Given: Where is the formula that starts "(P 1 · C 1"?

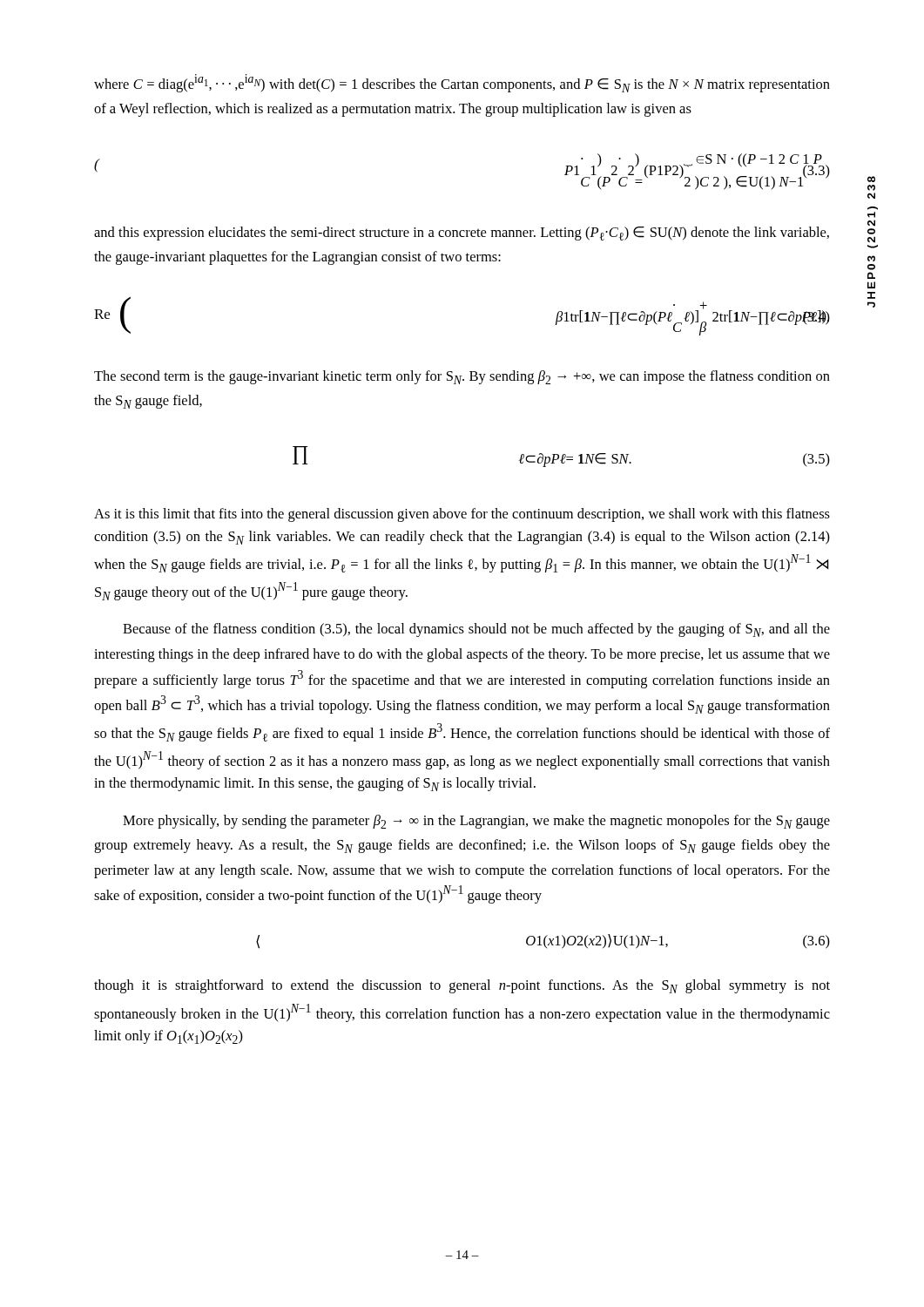Looking at the screenshot, I should tap(97, 171).
